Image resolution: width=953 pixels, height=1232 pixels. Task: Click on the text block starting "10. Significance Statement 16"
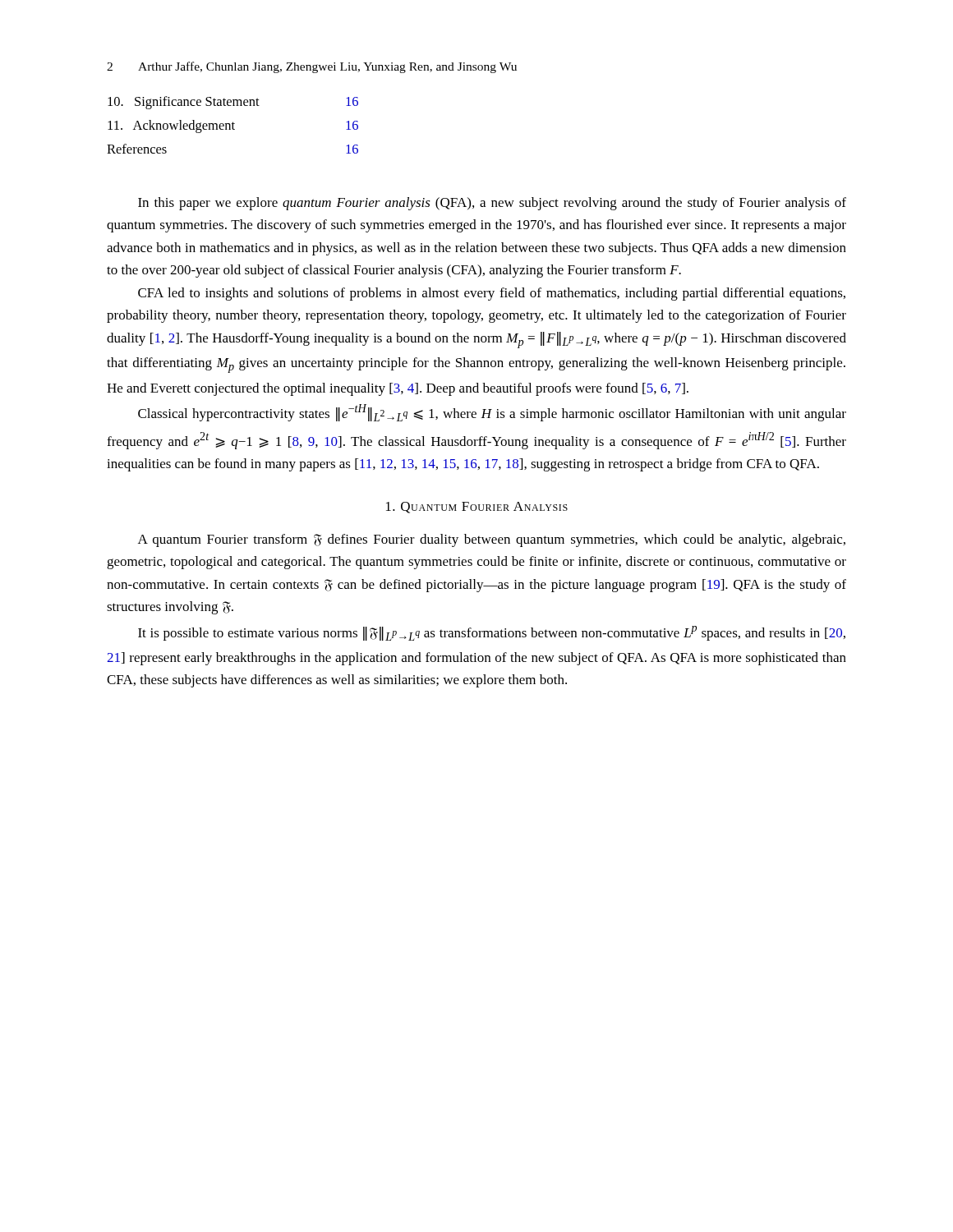pos(233,102)
